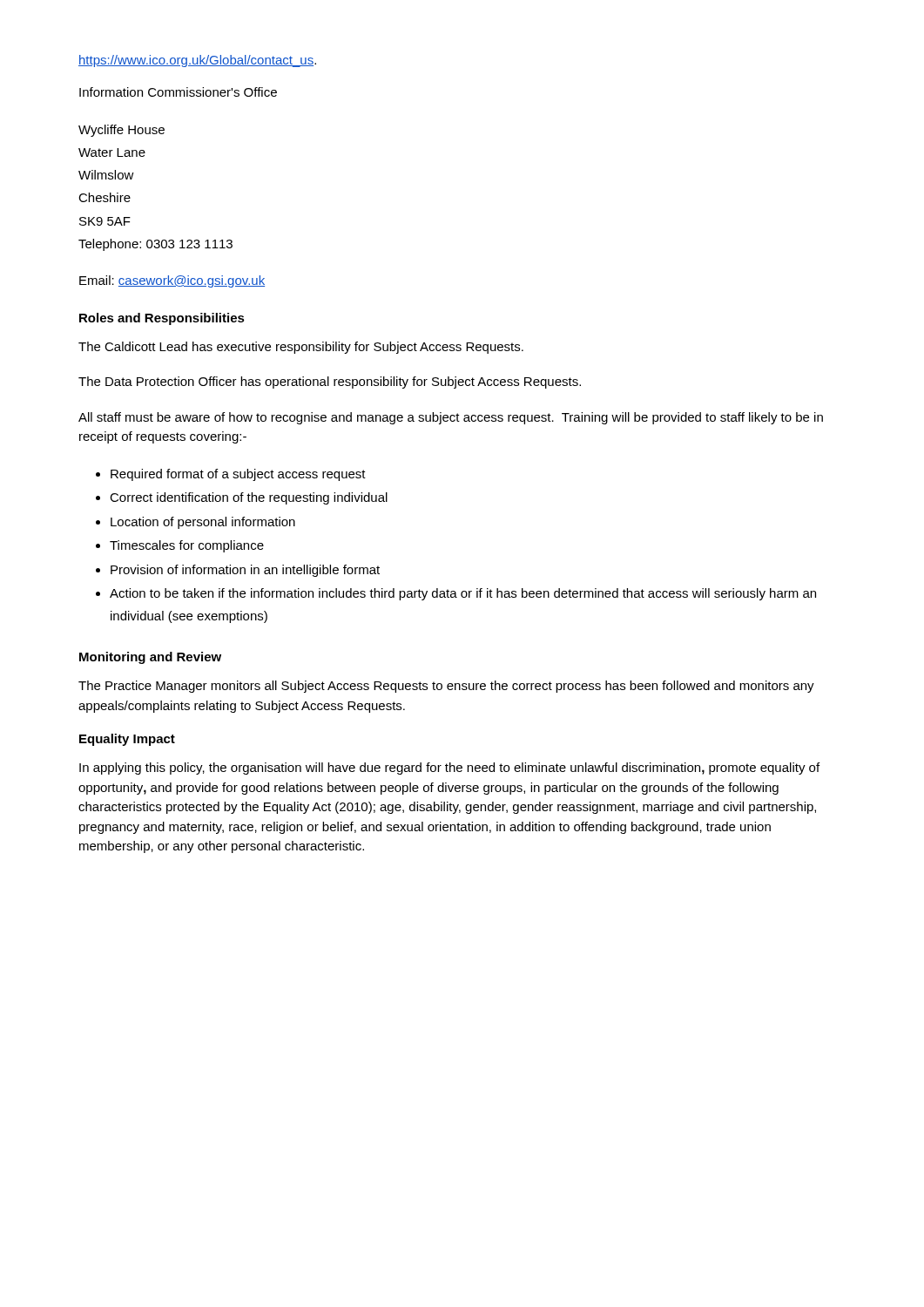
Task: Locate the block starting "Email: casework@ico.gsi.gov.uk"
Action: [172, 280]
